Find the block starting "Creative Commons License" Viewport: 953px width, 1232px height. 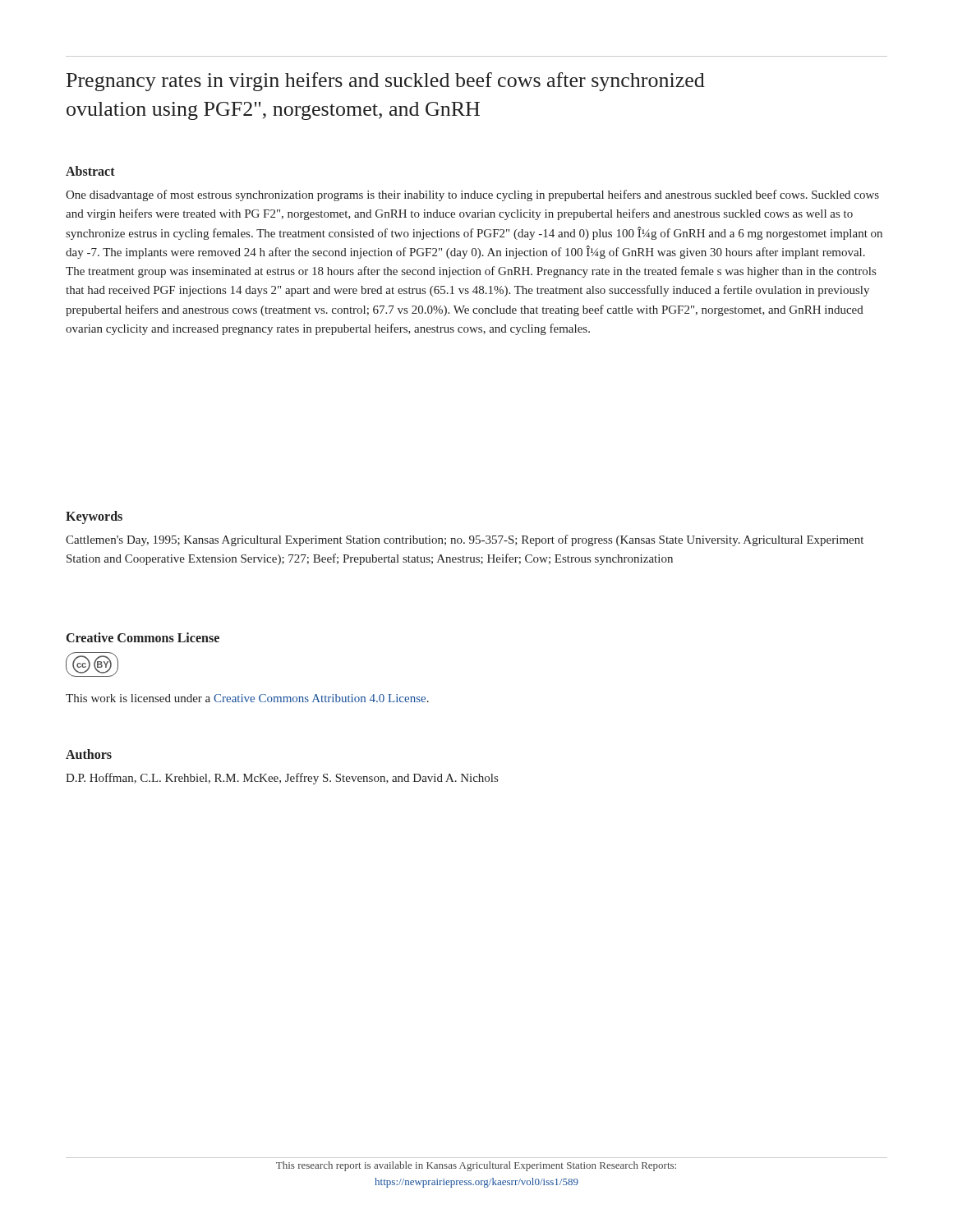tap(143, 637)
